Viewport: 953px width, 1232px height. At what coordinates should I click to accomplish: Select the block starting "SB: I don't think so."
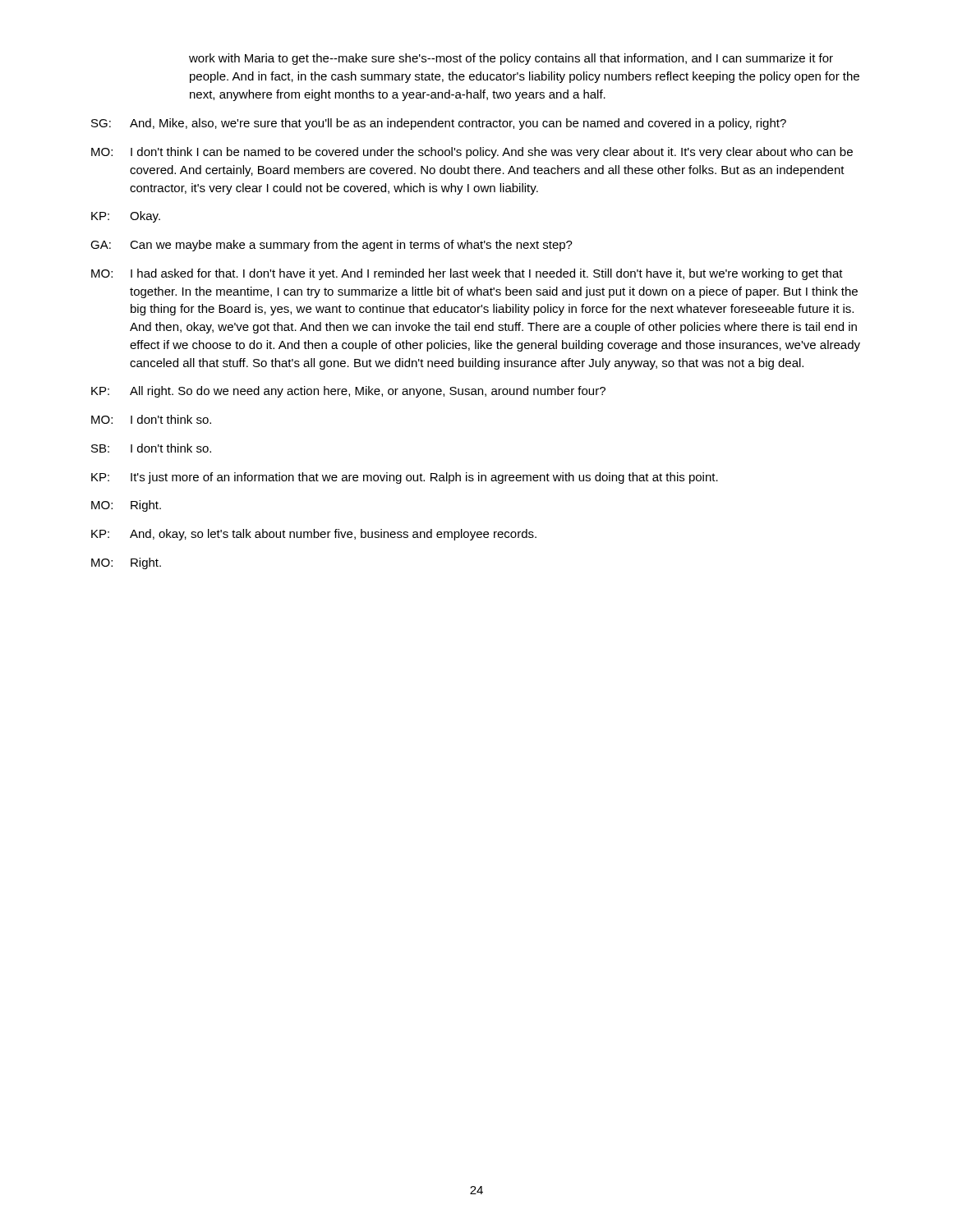[x=151, y=448]
